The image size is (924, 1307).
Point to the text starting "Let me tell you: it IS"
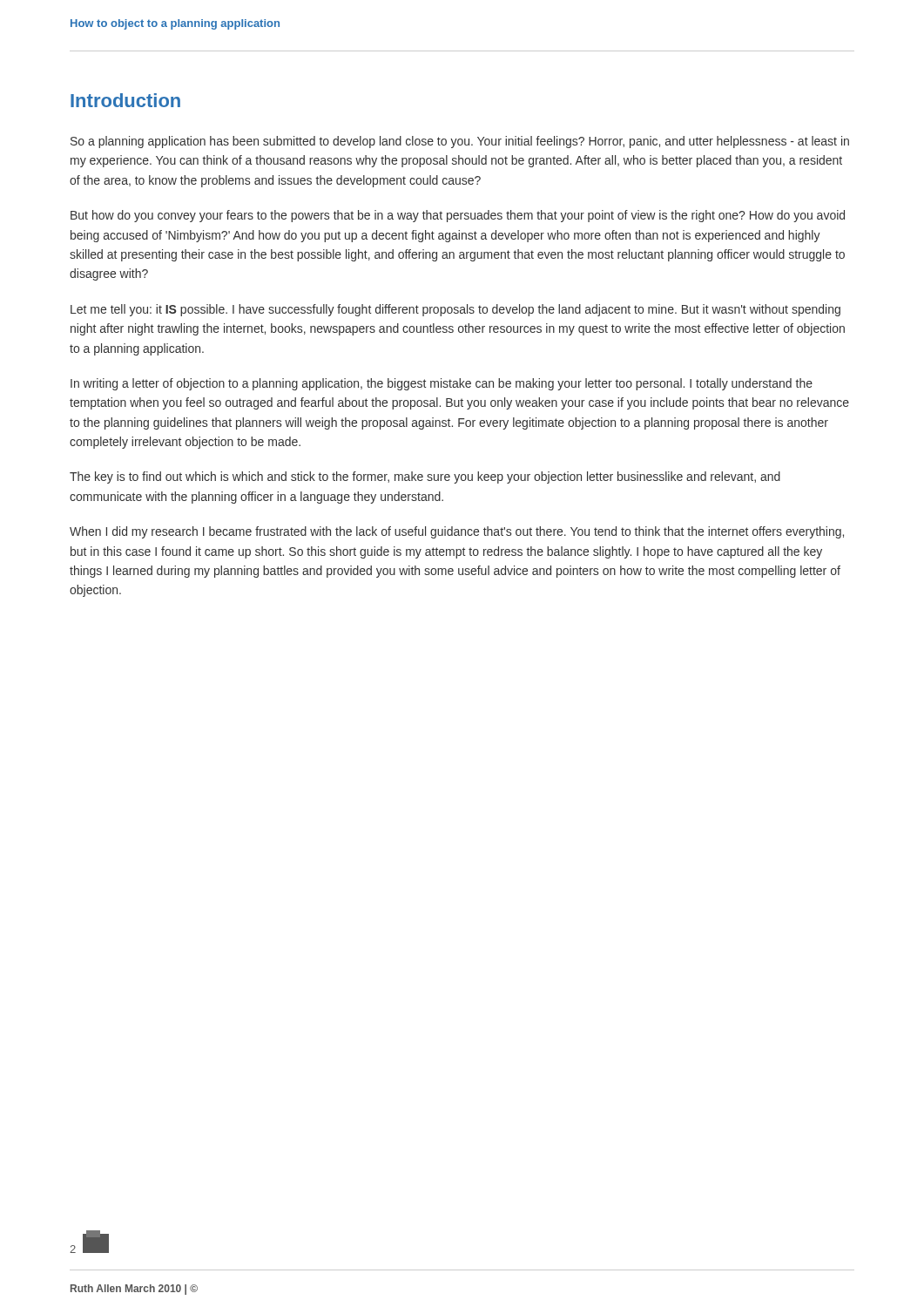click(458, 329)
